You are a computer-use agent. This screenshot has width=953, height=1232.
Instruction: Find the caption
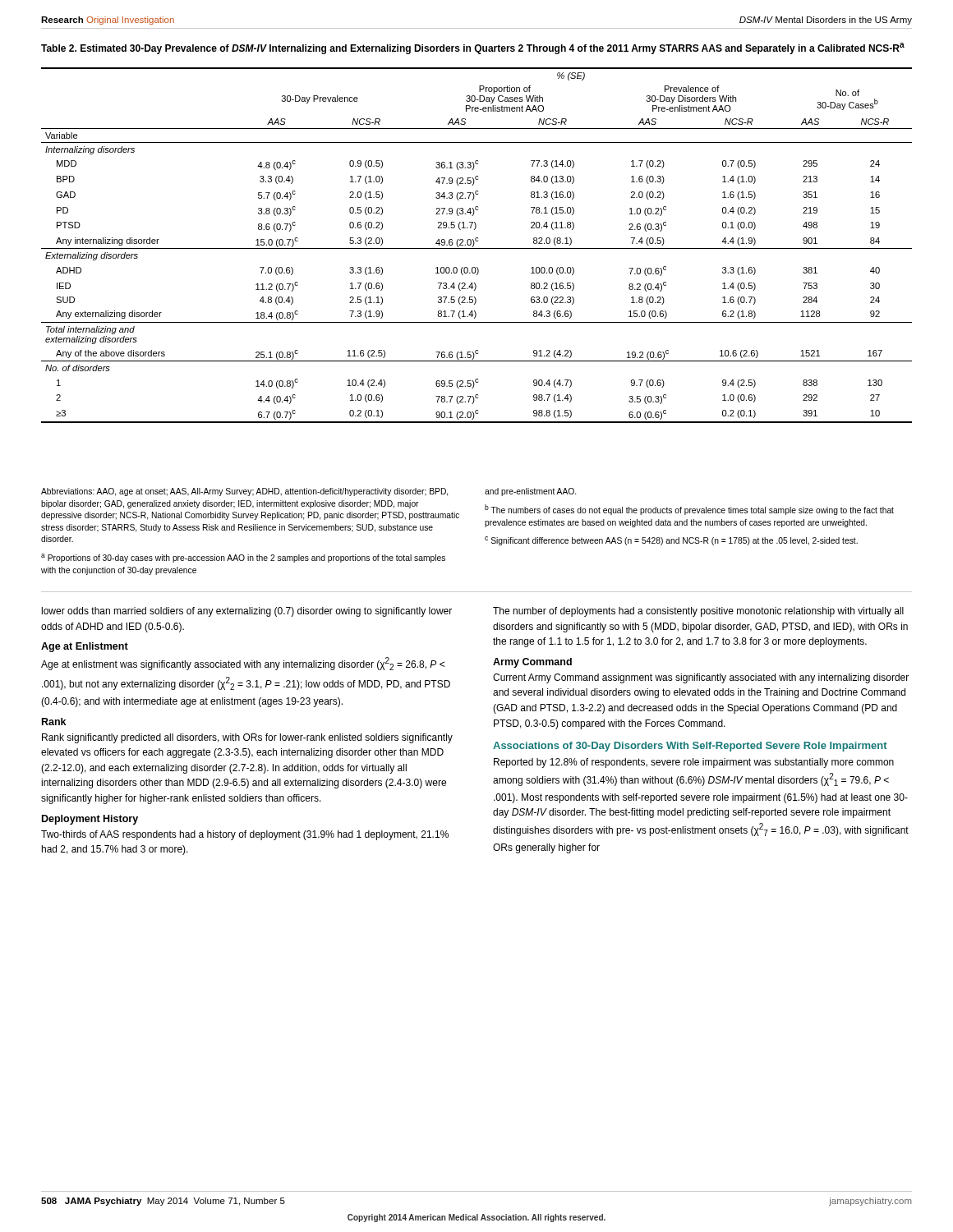[x=473, y=47]
